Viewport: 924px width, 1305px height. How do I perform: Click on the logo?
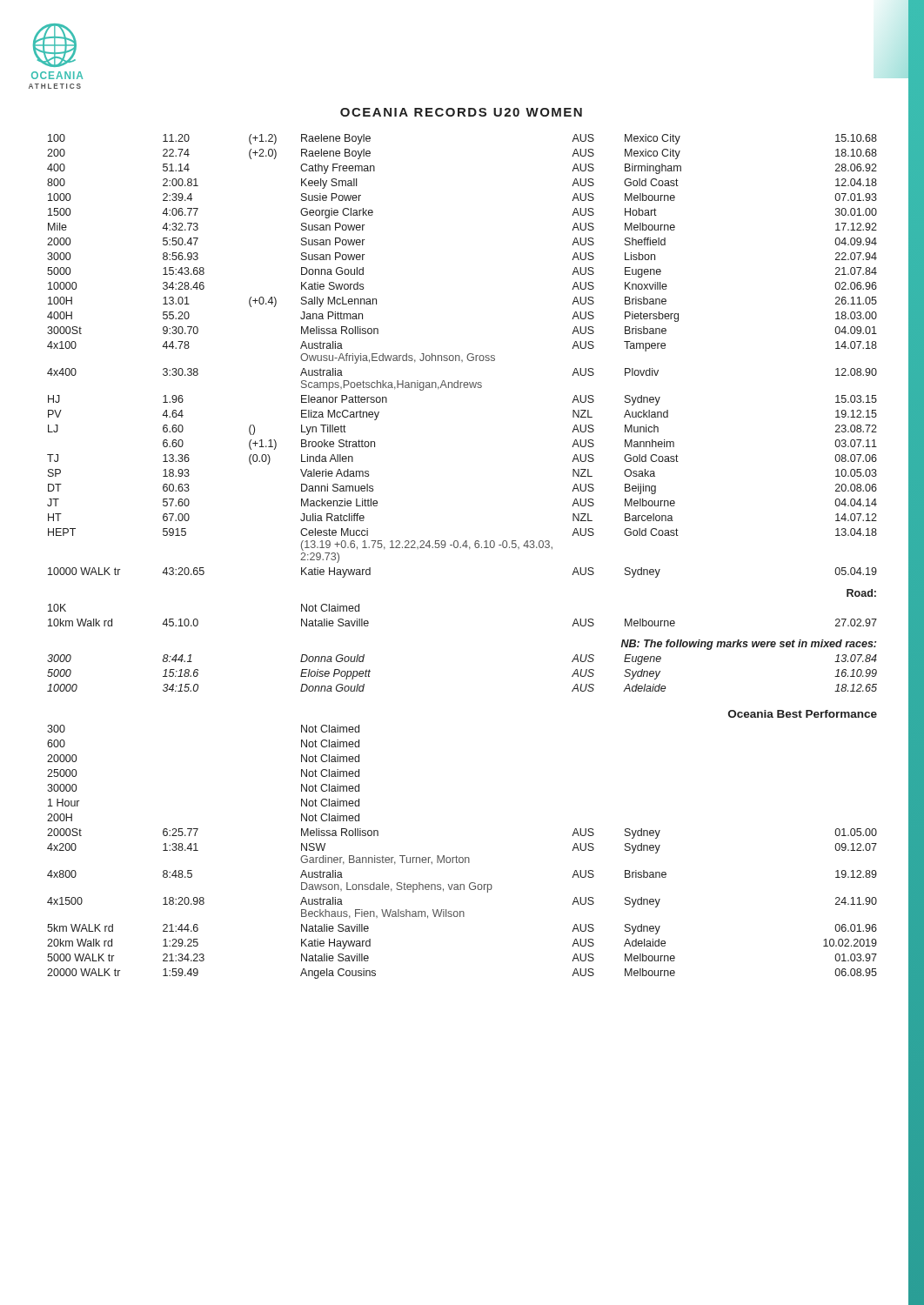77,56
